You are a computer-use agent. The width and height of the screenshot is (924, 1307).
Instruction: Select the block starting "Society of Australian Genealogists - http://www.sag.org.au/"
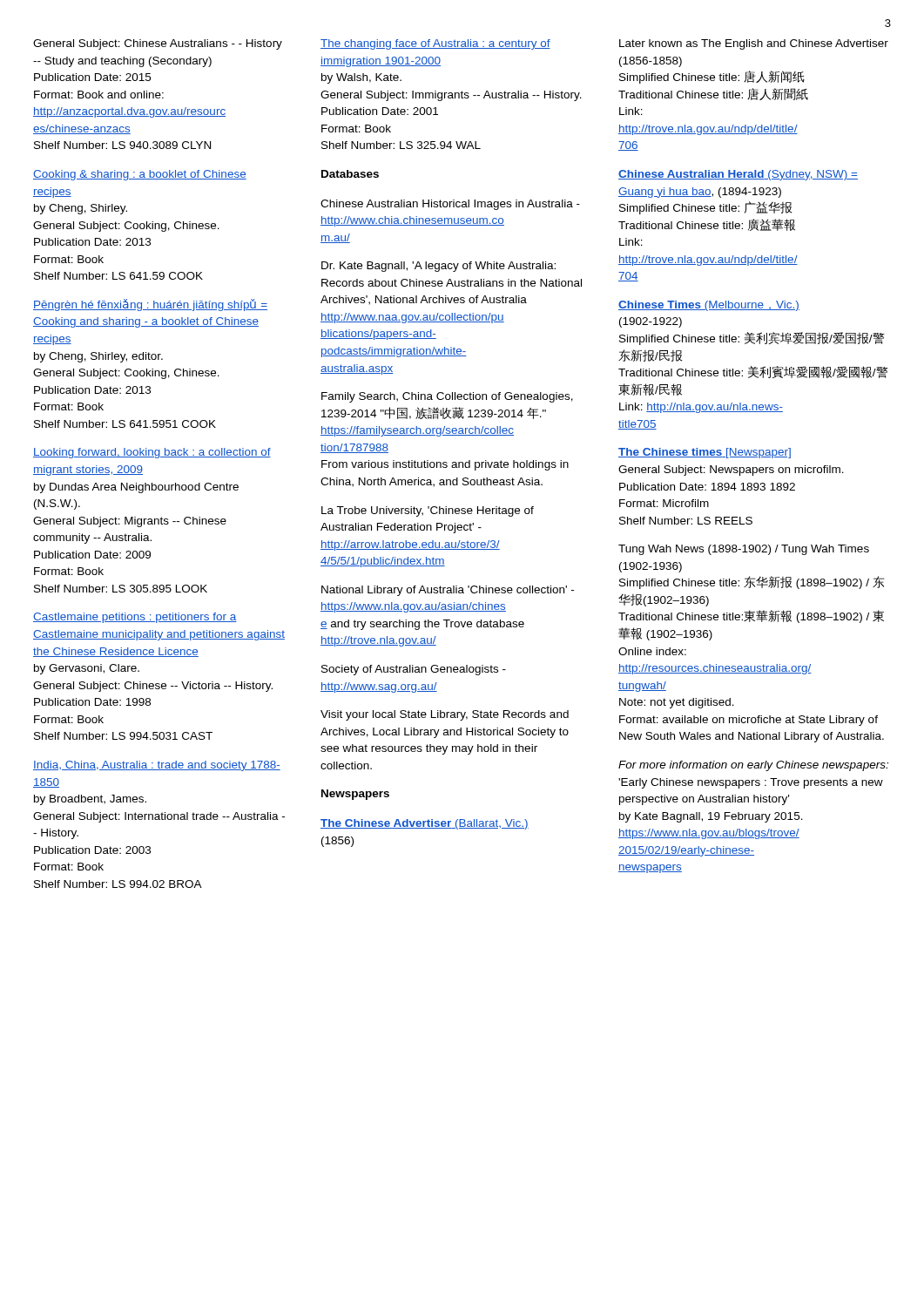pyautogui.click(x=413, y=677)
